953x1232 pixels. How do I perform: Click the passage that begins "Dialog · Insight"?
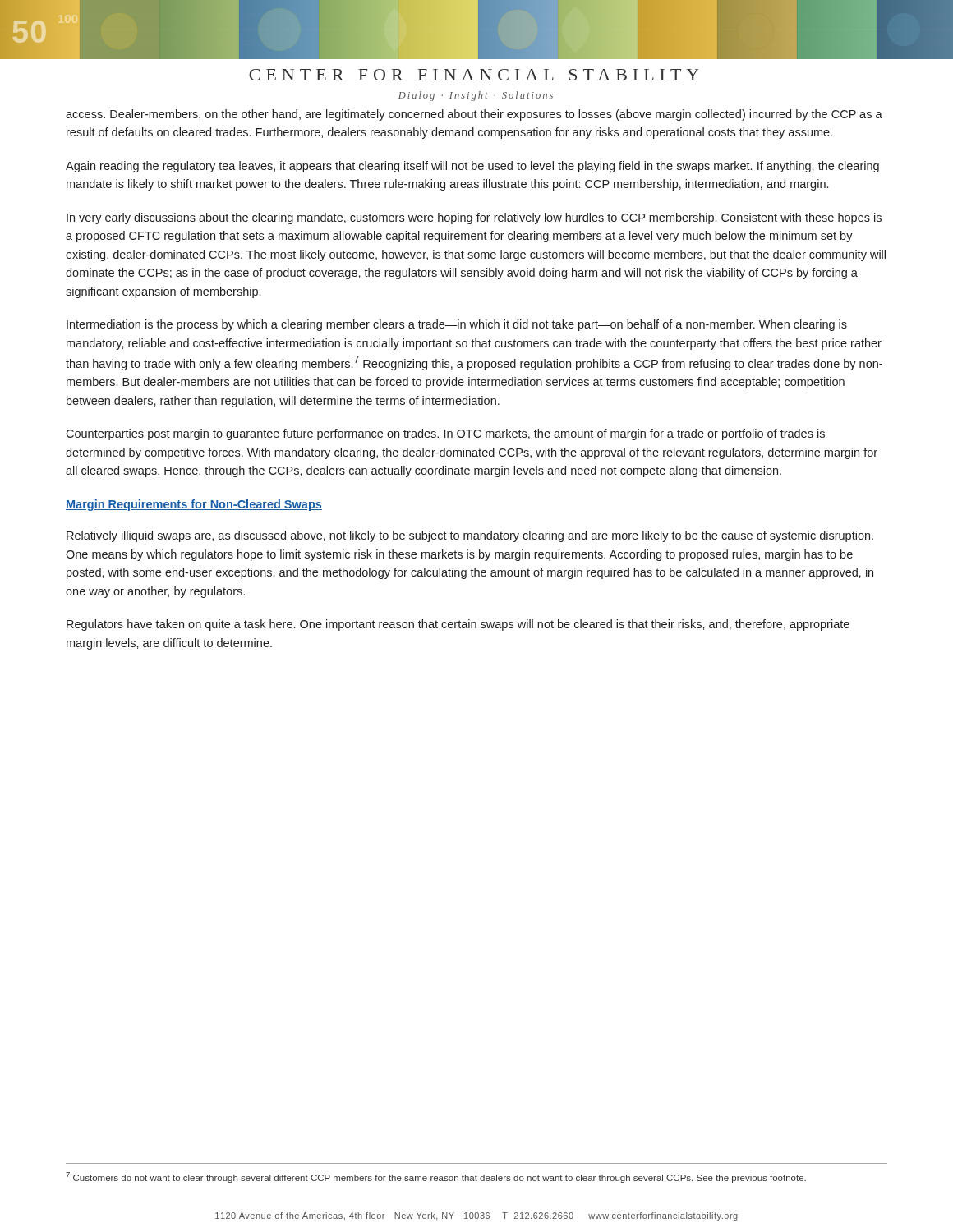tap(476, 95)
